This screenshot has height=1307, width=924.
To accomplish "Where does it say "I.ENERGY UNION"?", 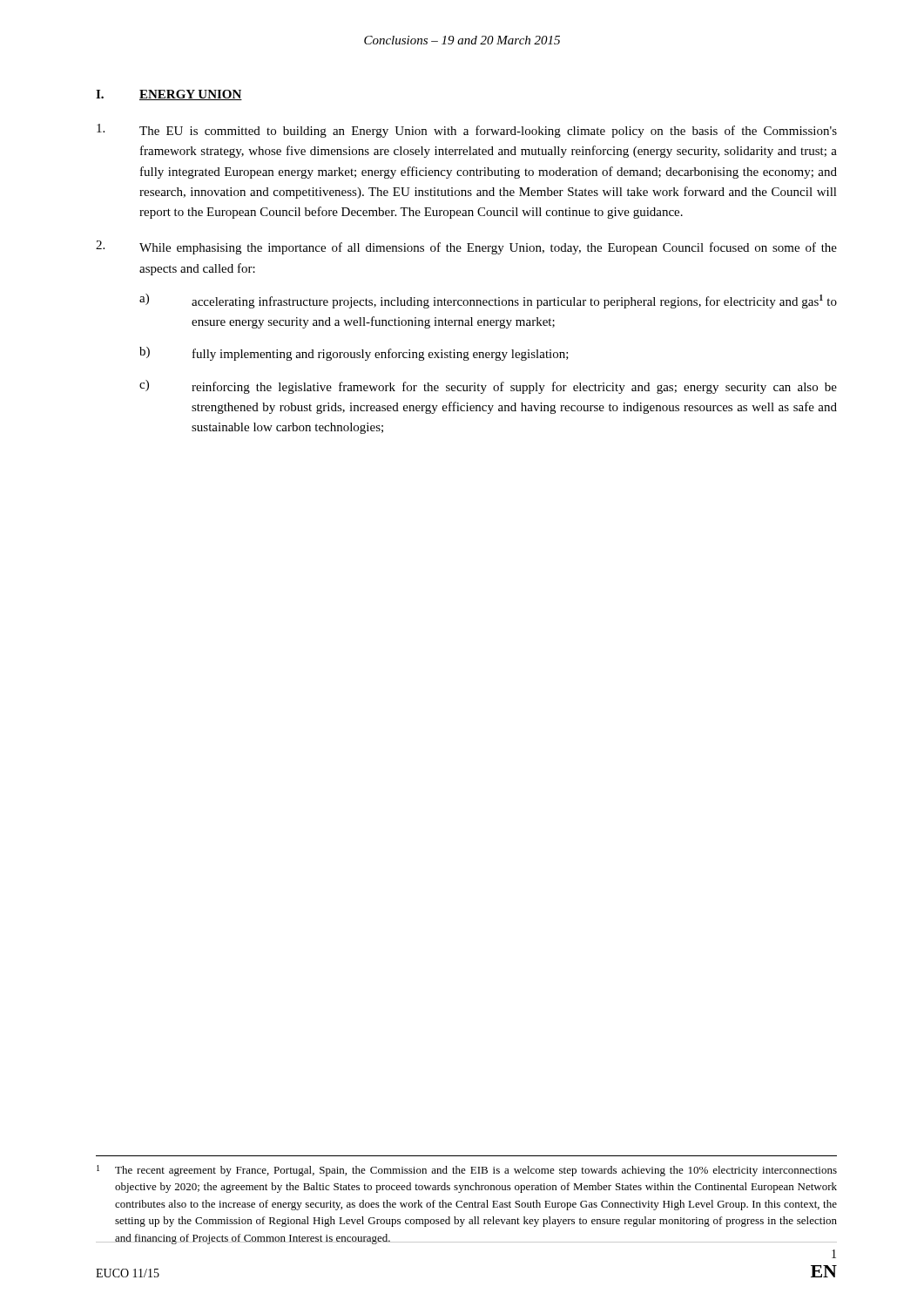I will click(169, 95).
